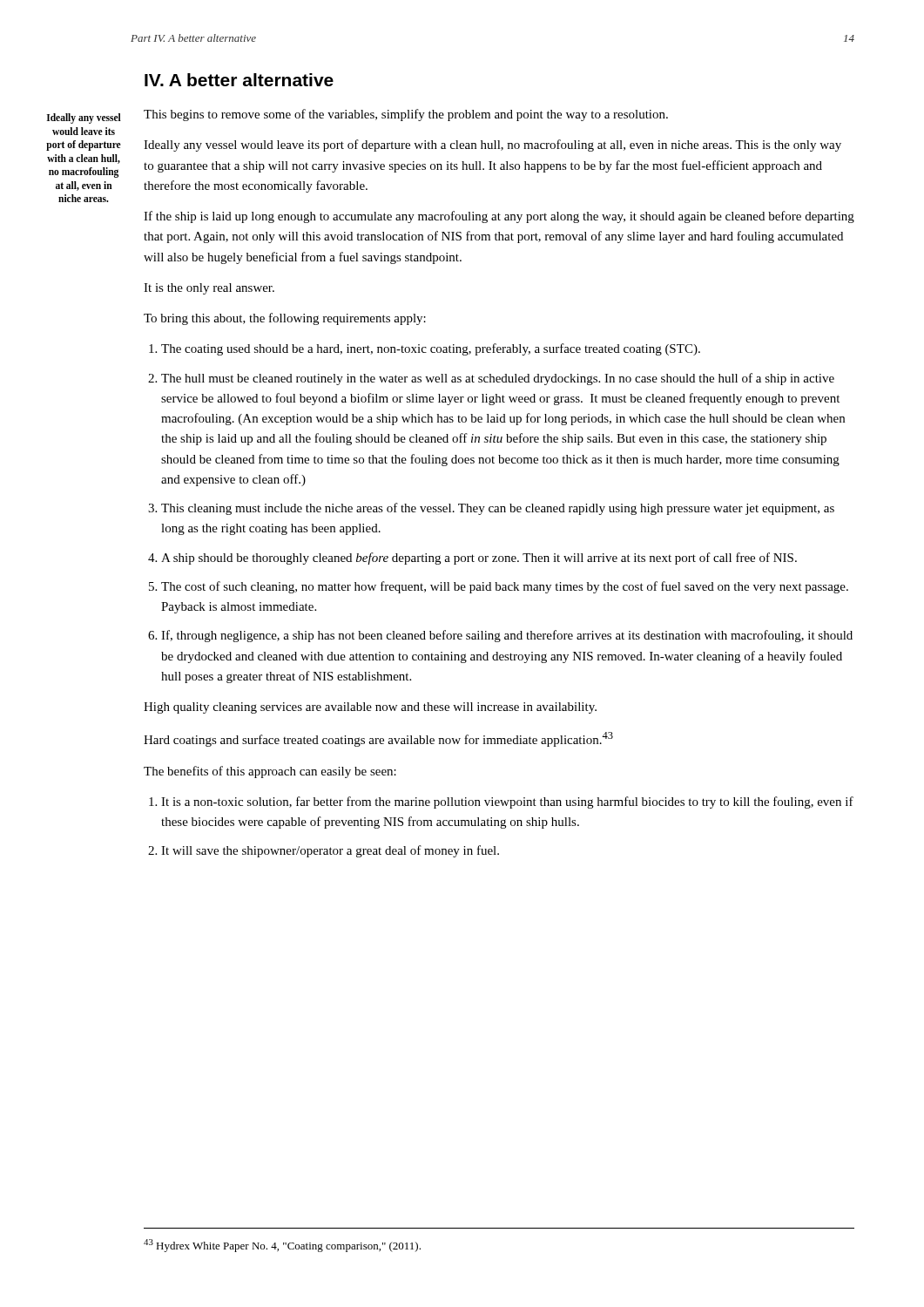Locate the block of text that opens with "A ship should be thoroughly"

[x=508, y=558]
